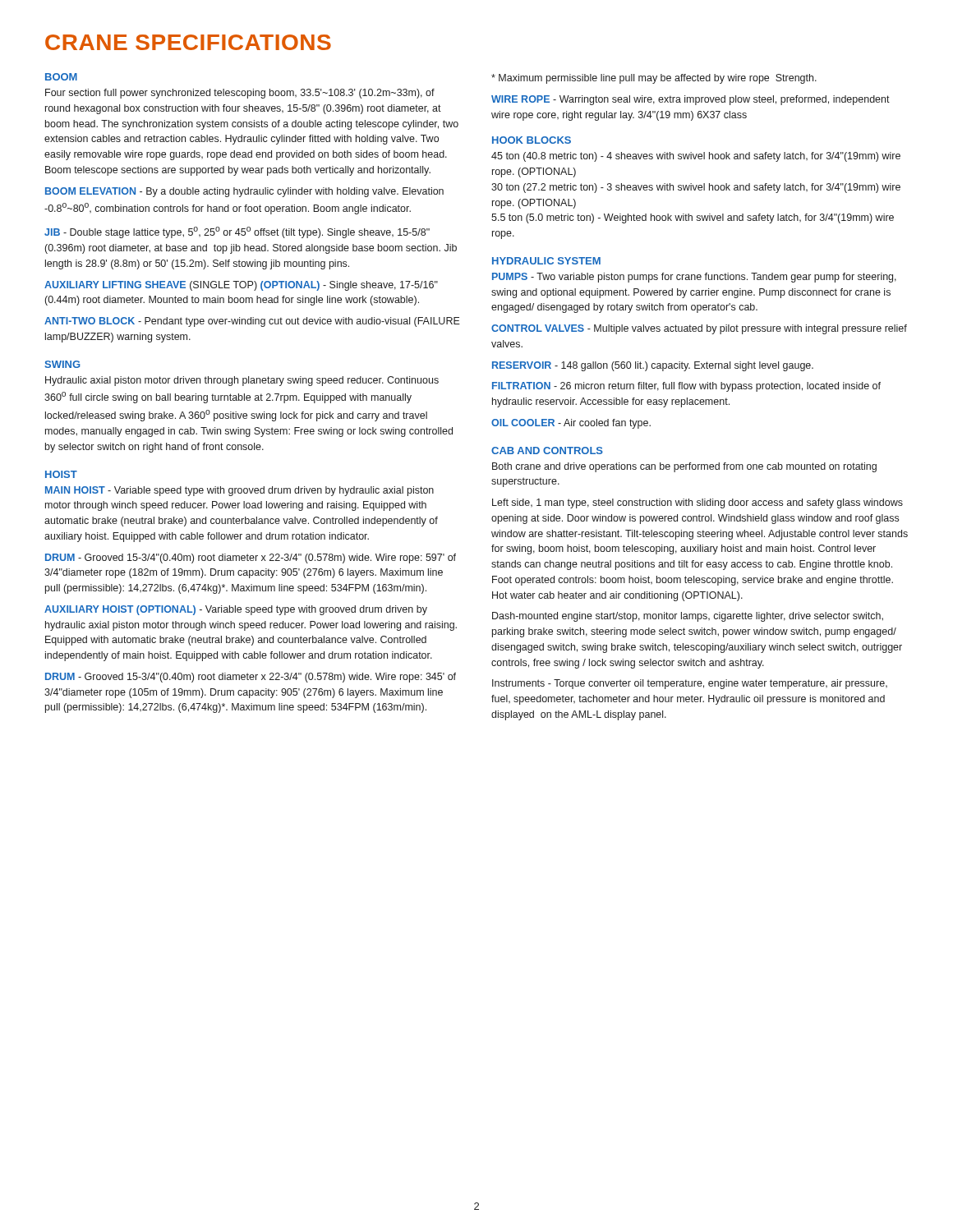Image resolution: width=953 pixels, height=1232 pixels.
Task: Locate the text starting "MAIN HOIST - Variable speed type"
Action: point(241,513)
